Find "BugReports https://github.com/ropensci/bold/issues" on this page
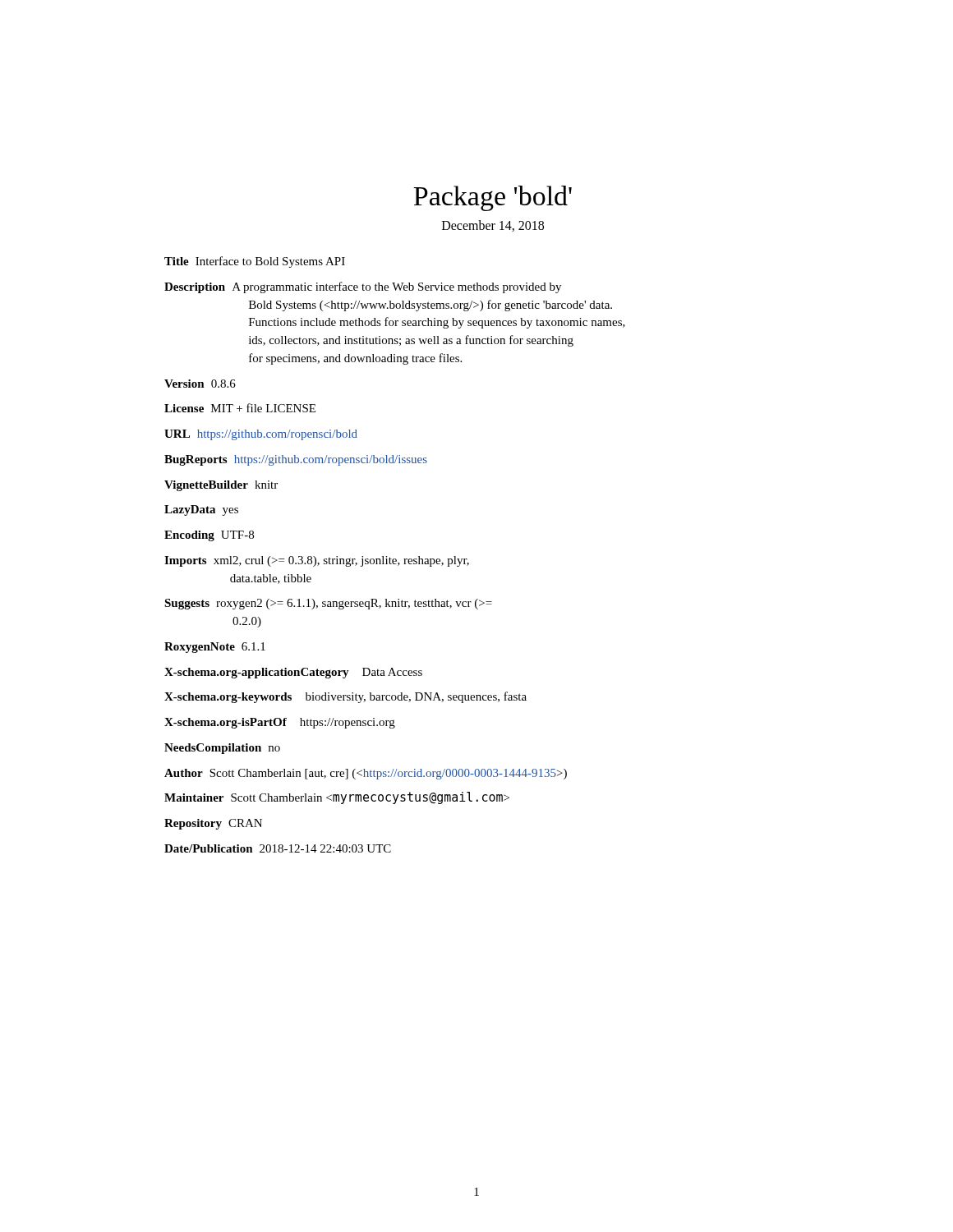 (296, 460)
